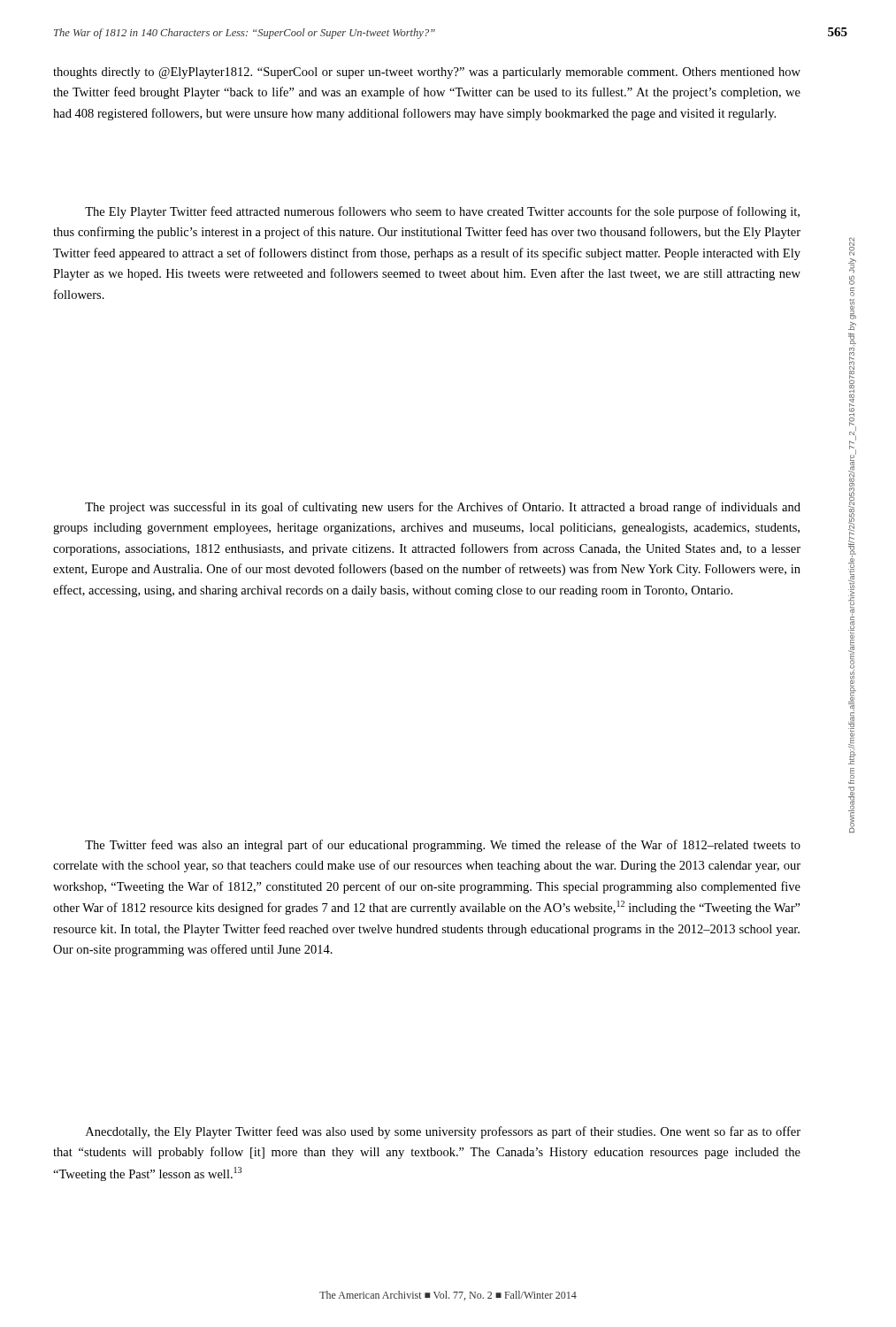Screen dimensions: 1327x896
Task: Click on the block starting "thoughts directly to @ElyPlayter1812. “SuperCool"
Action: 427,92
